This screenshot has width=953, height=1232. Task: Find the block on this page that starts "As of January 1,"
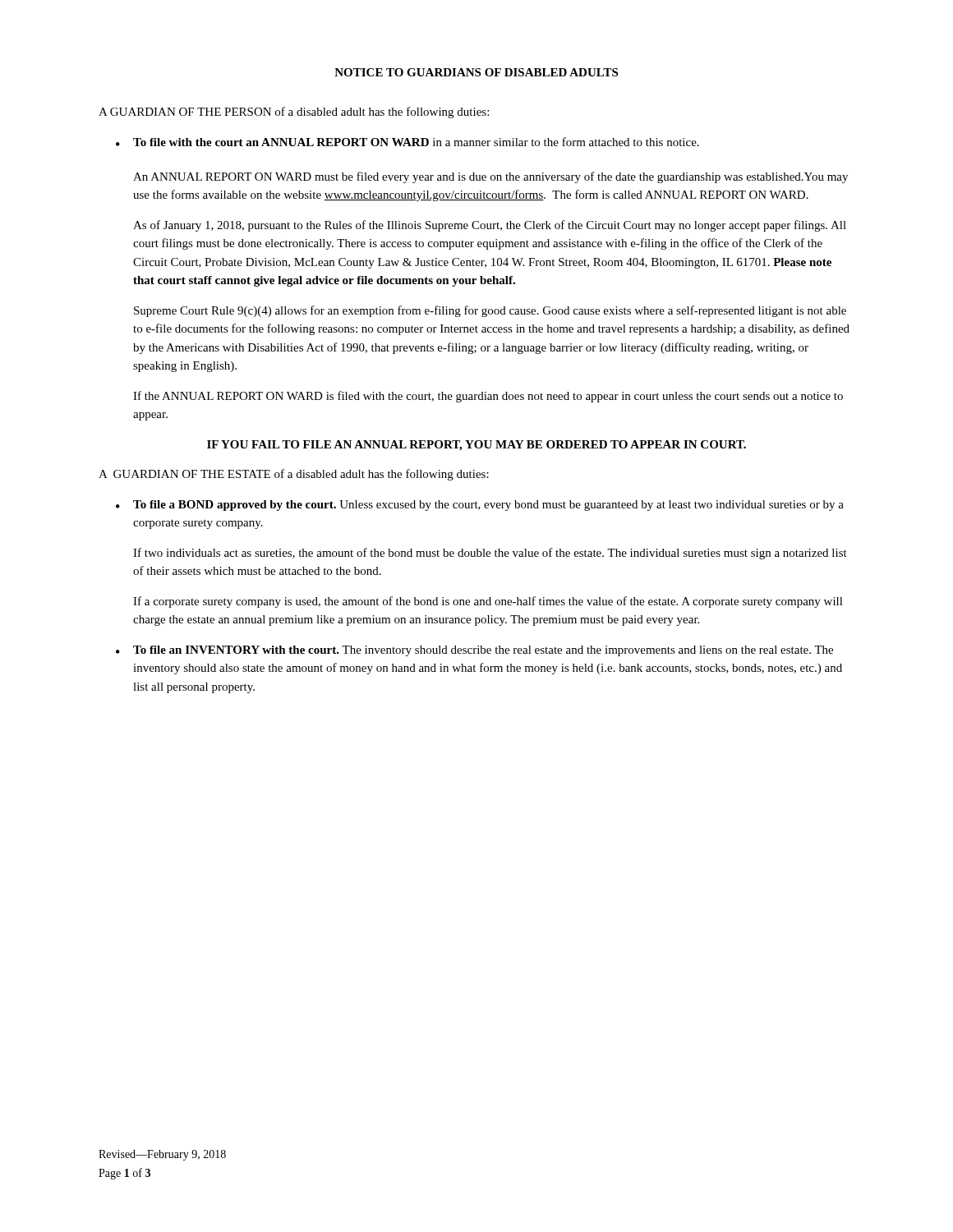click(x=490, y=252)
